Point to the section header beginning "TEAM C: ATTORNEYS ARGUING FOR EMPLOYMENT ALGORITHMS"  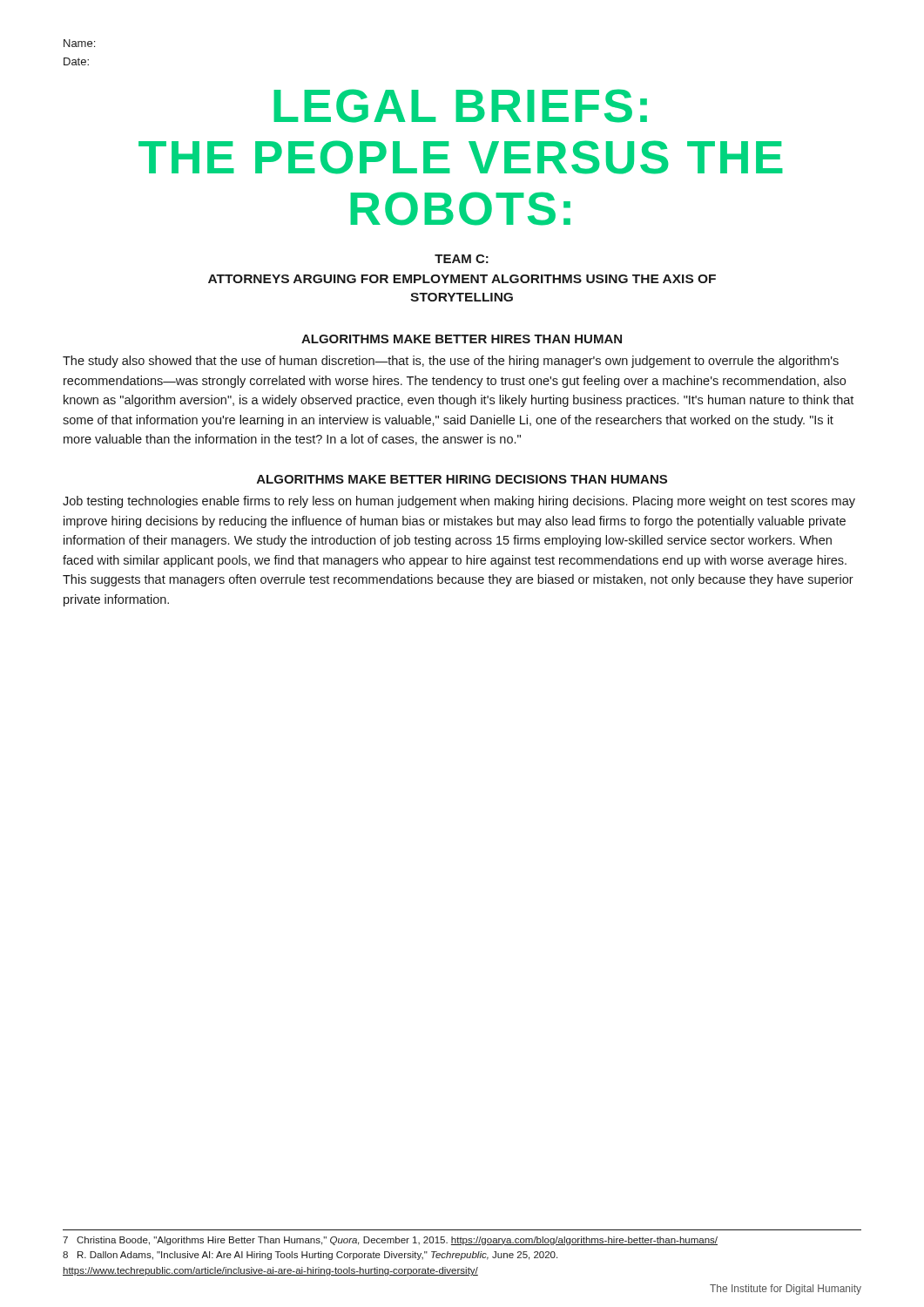coord(462,279)
